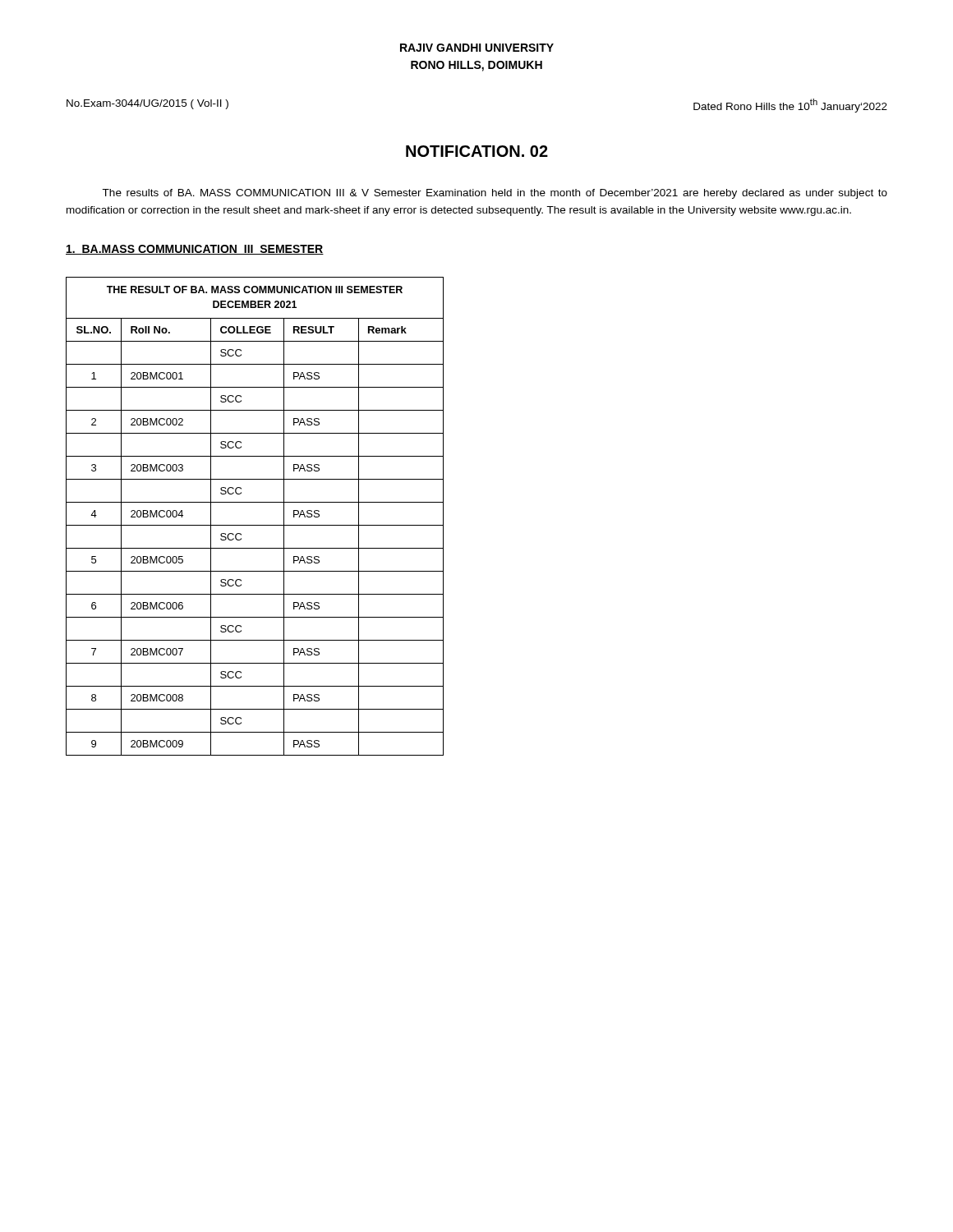Locate the block of text that opens with "The results of BA. MASS"

pyautogui.click(x=476, y=201)
